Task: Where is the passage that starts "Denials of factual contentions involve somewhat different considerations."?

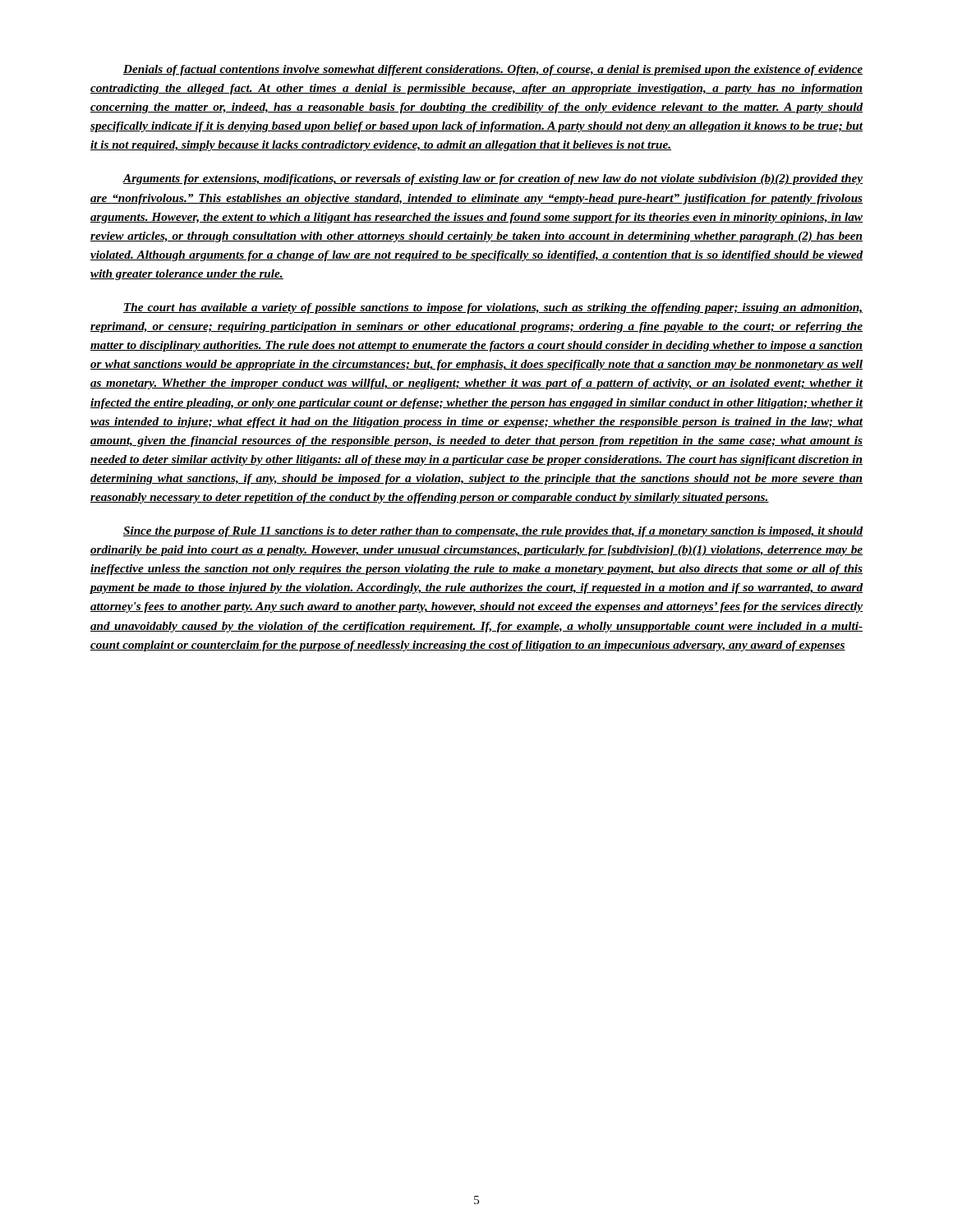Action: coord(476,107)
